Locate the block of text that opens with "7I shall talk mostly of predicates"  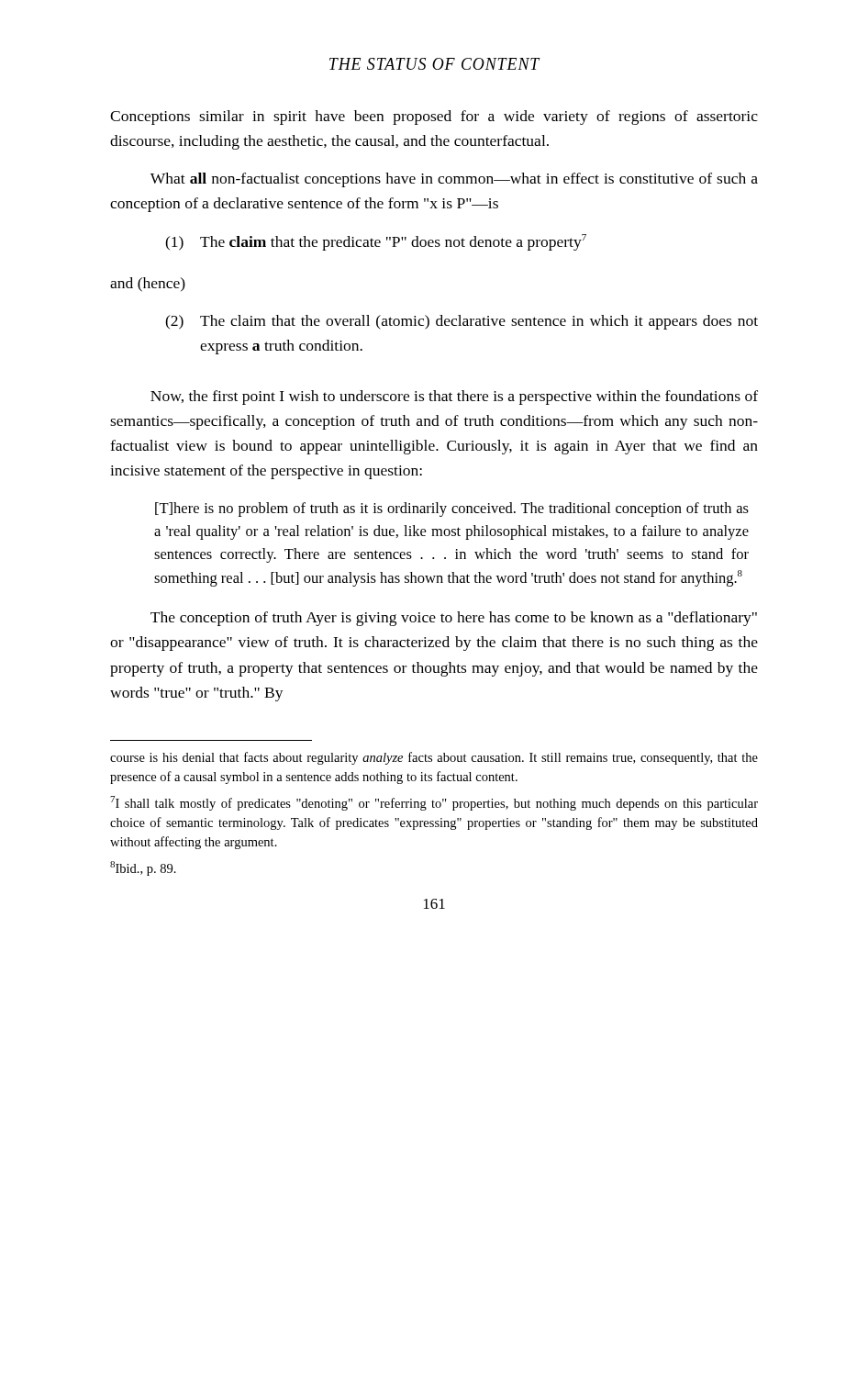click(434, 821)
